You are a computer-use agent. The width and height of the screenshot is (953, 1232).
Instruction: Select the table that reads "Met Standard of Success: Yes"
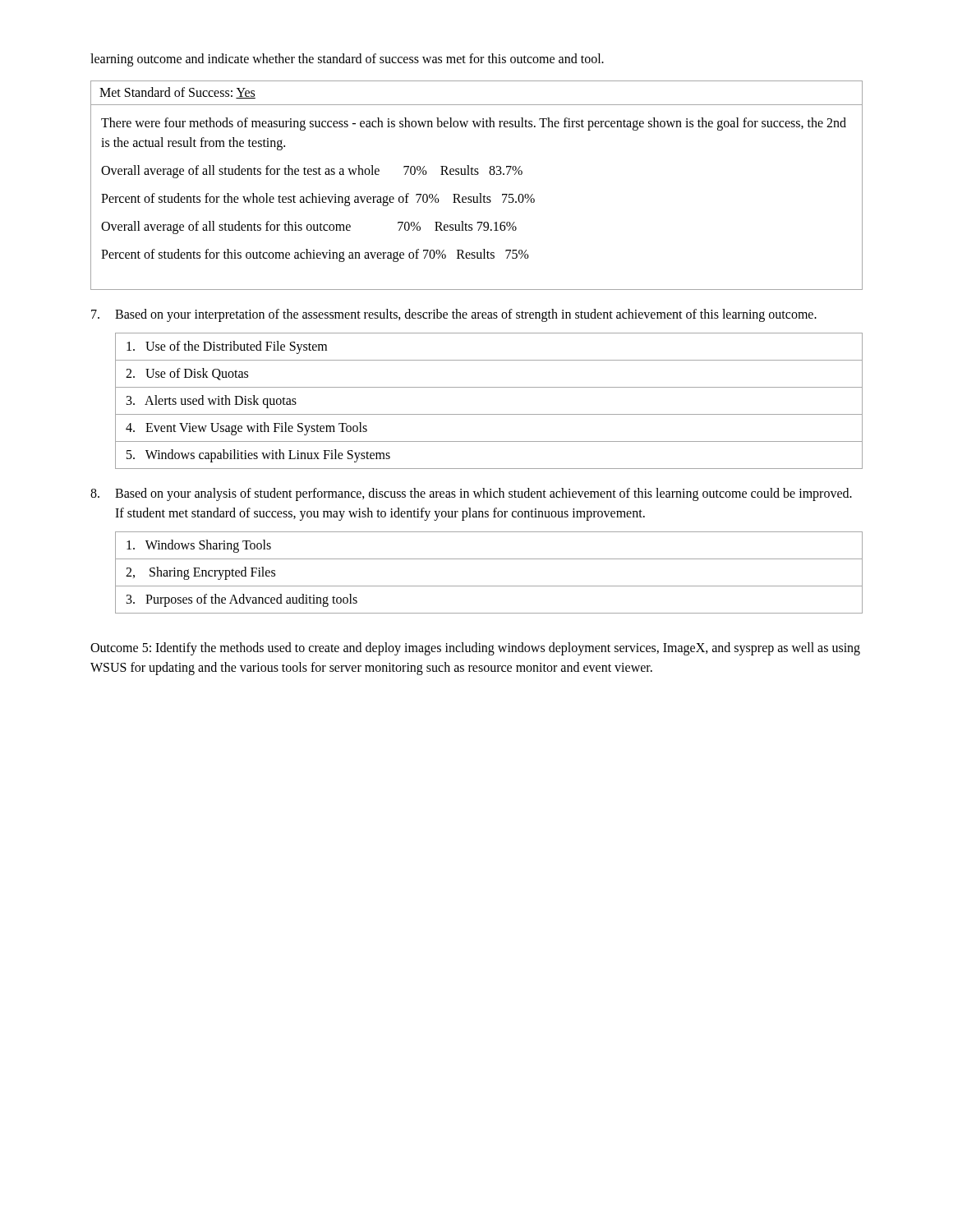pos(476,185)
